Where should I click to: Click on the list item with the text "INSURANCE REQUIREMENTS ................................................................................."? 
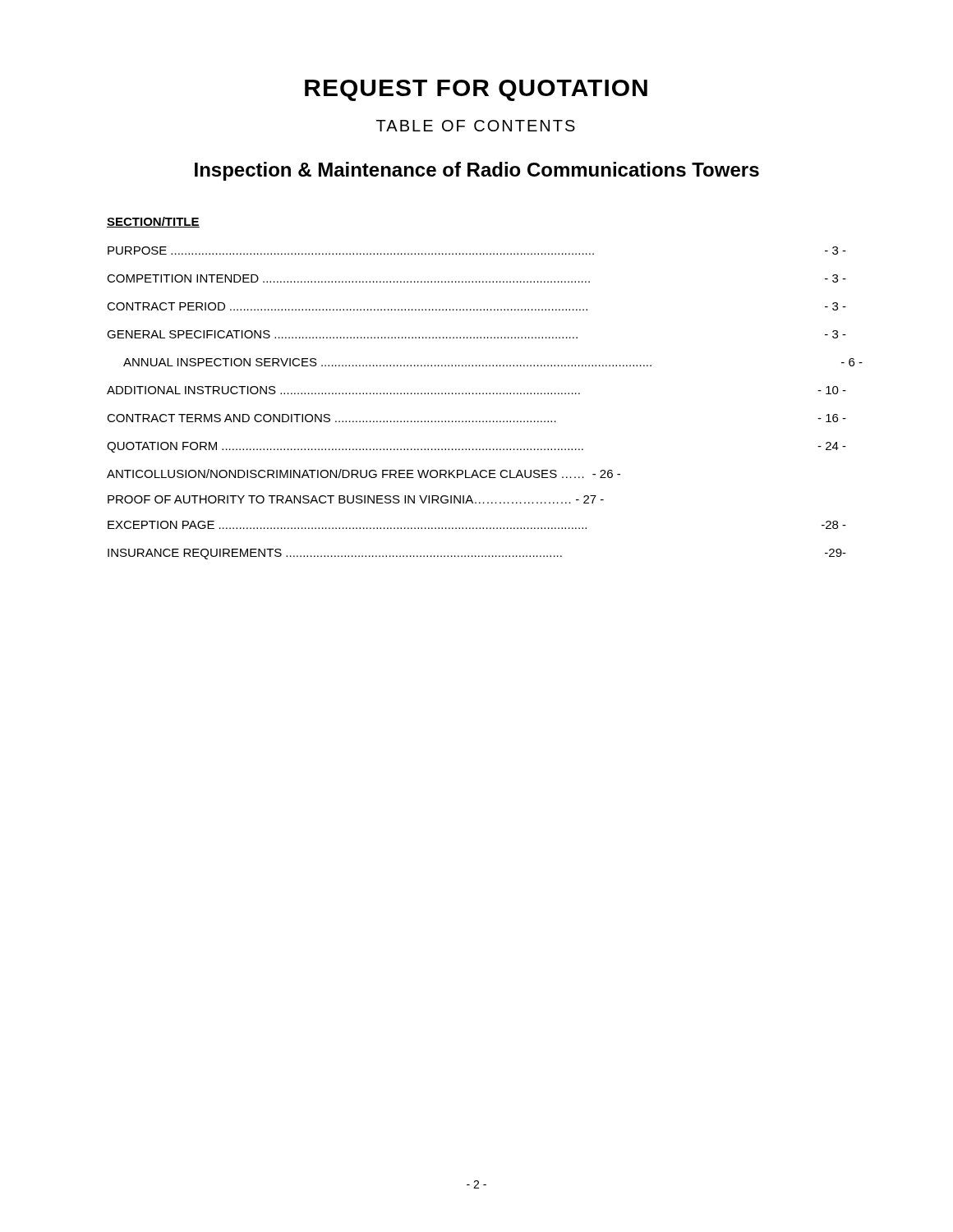coord(476,552)
